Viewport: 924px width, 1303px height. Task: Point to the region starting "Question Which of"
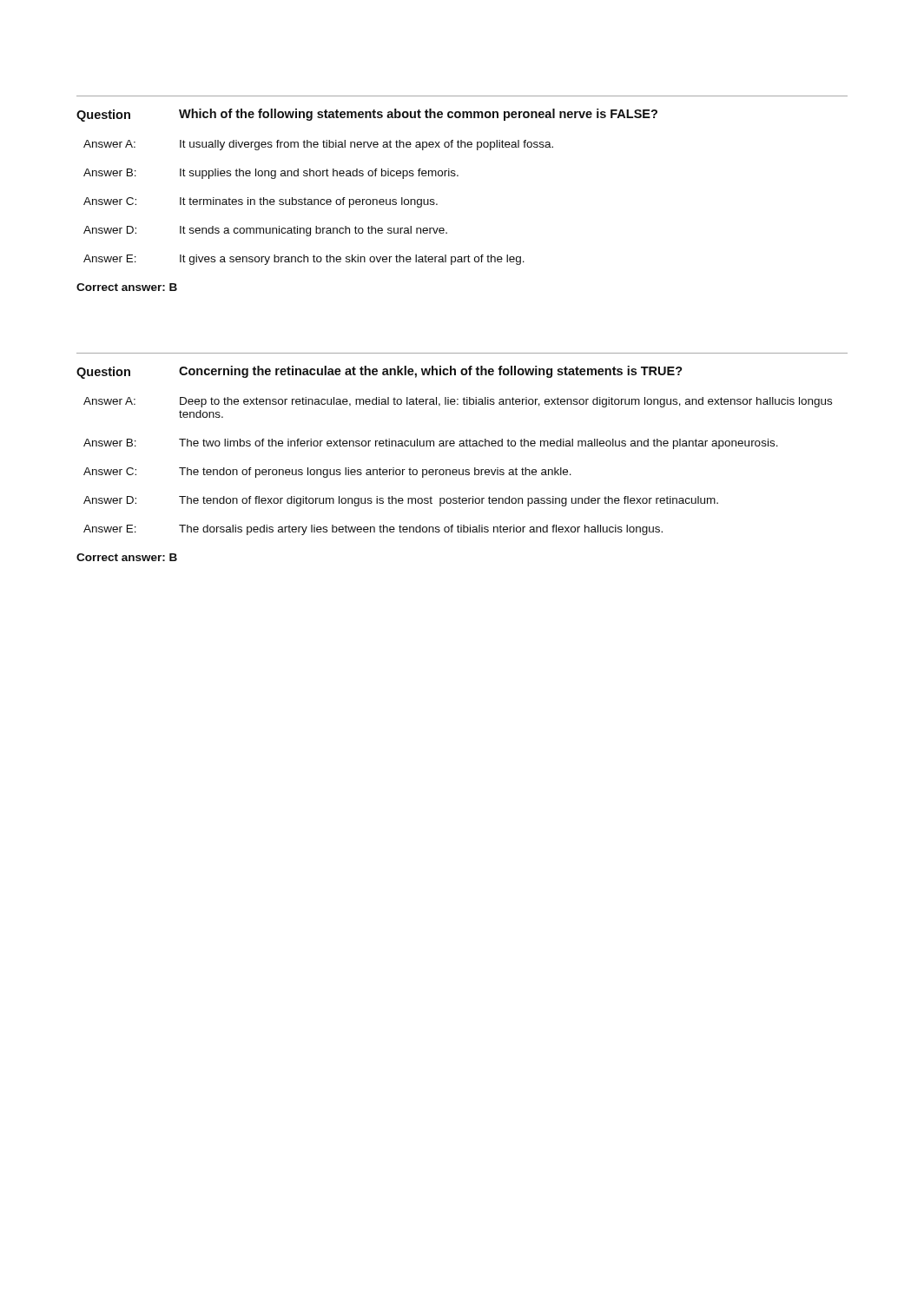tap(462, 114)
